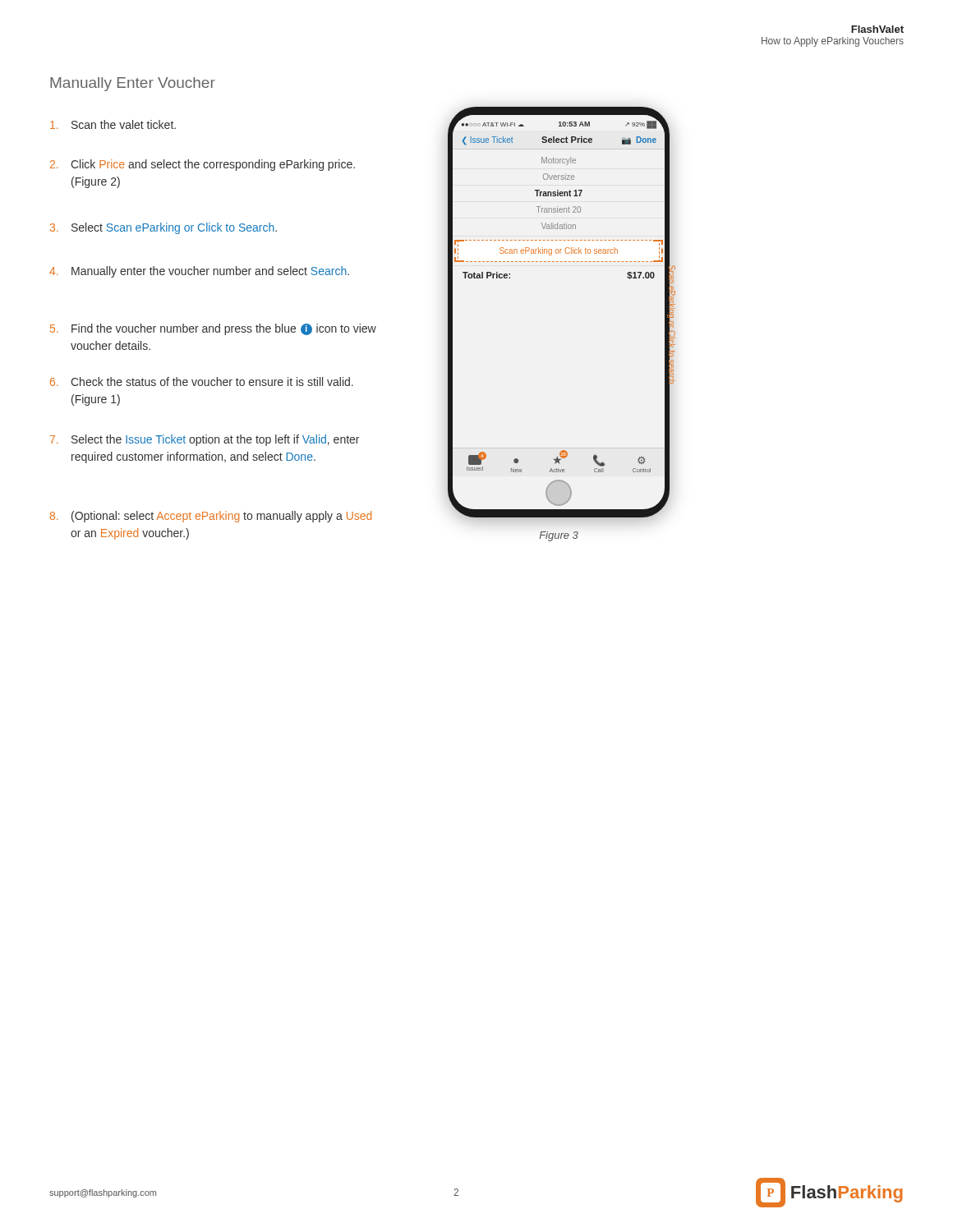Viewport: 953px width, 1232px height.
Task: Point to the text starting "7. Select the Issue Ticket option at"
Action: pos(214,448)
